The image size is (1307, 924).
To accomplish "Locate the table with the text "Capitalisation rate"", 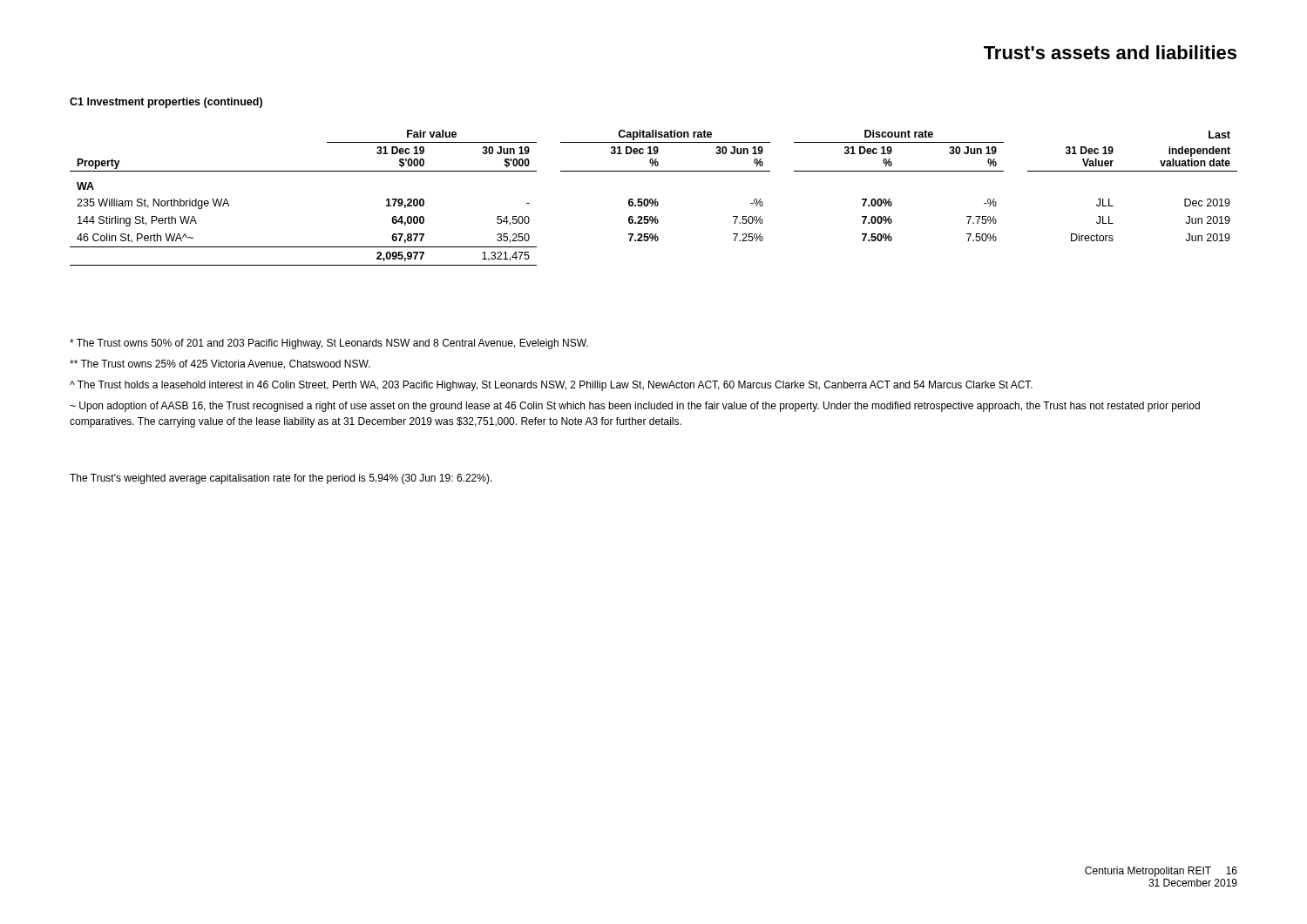I will coord(654,196).
